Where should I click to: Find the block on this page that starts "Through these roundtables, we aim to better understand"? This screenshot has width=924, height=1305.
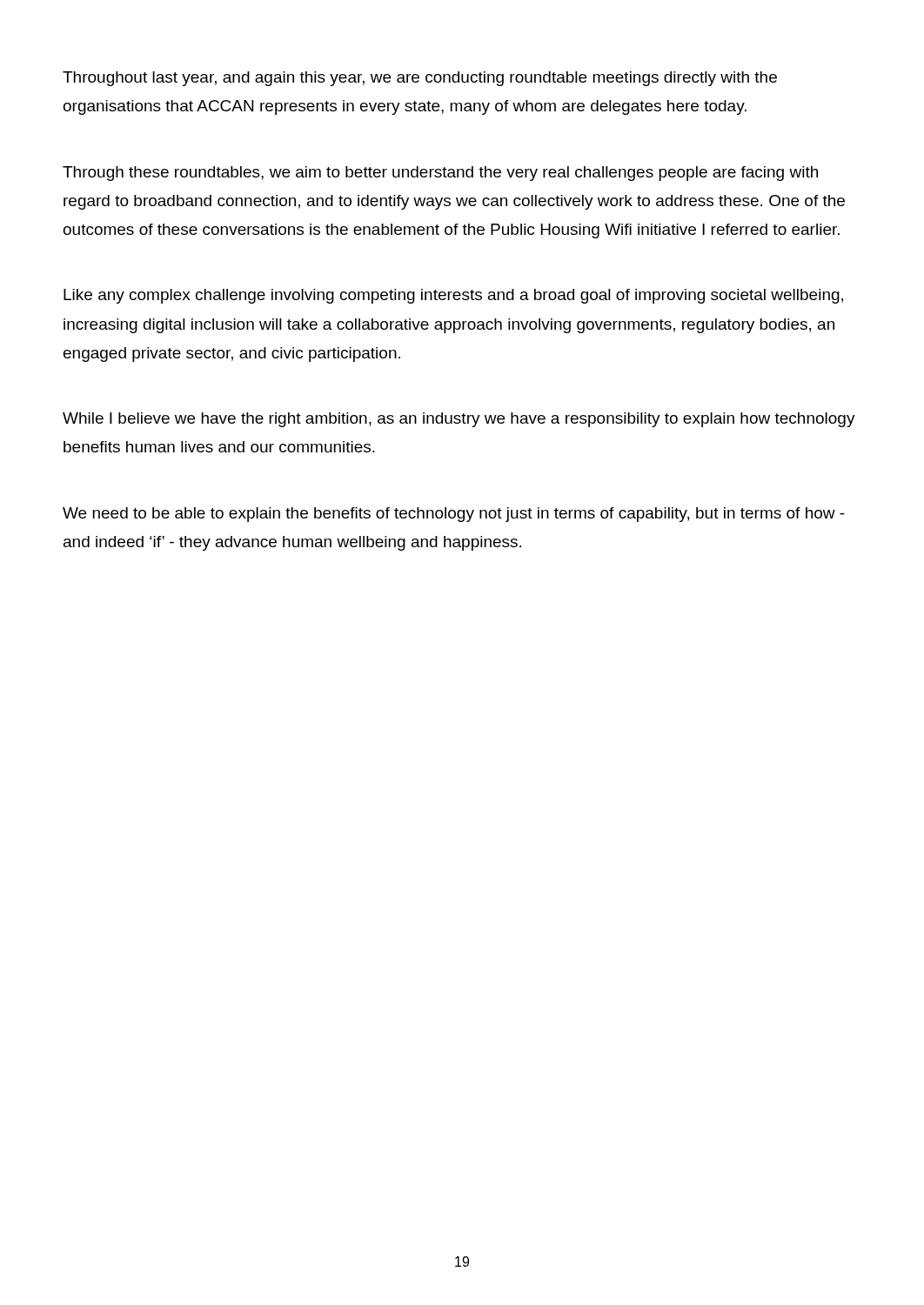click(x=454, y=200)
